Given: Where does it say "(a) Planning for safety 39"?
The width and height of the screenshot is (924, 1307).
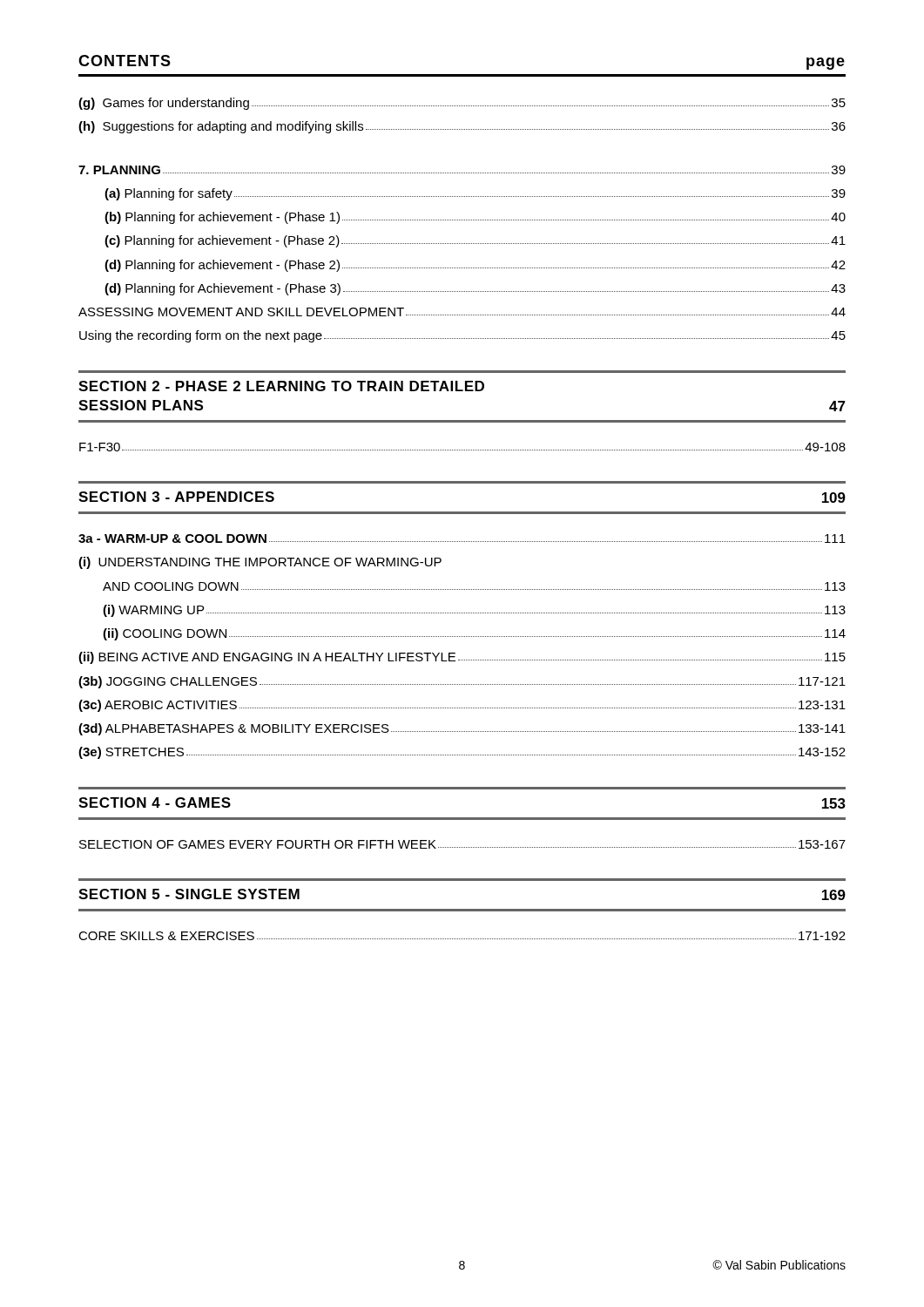Looking at the screenshot, I should pos(475,193).
